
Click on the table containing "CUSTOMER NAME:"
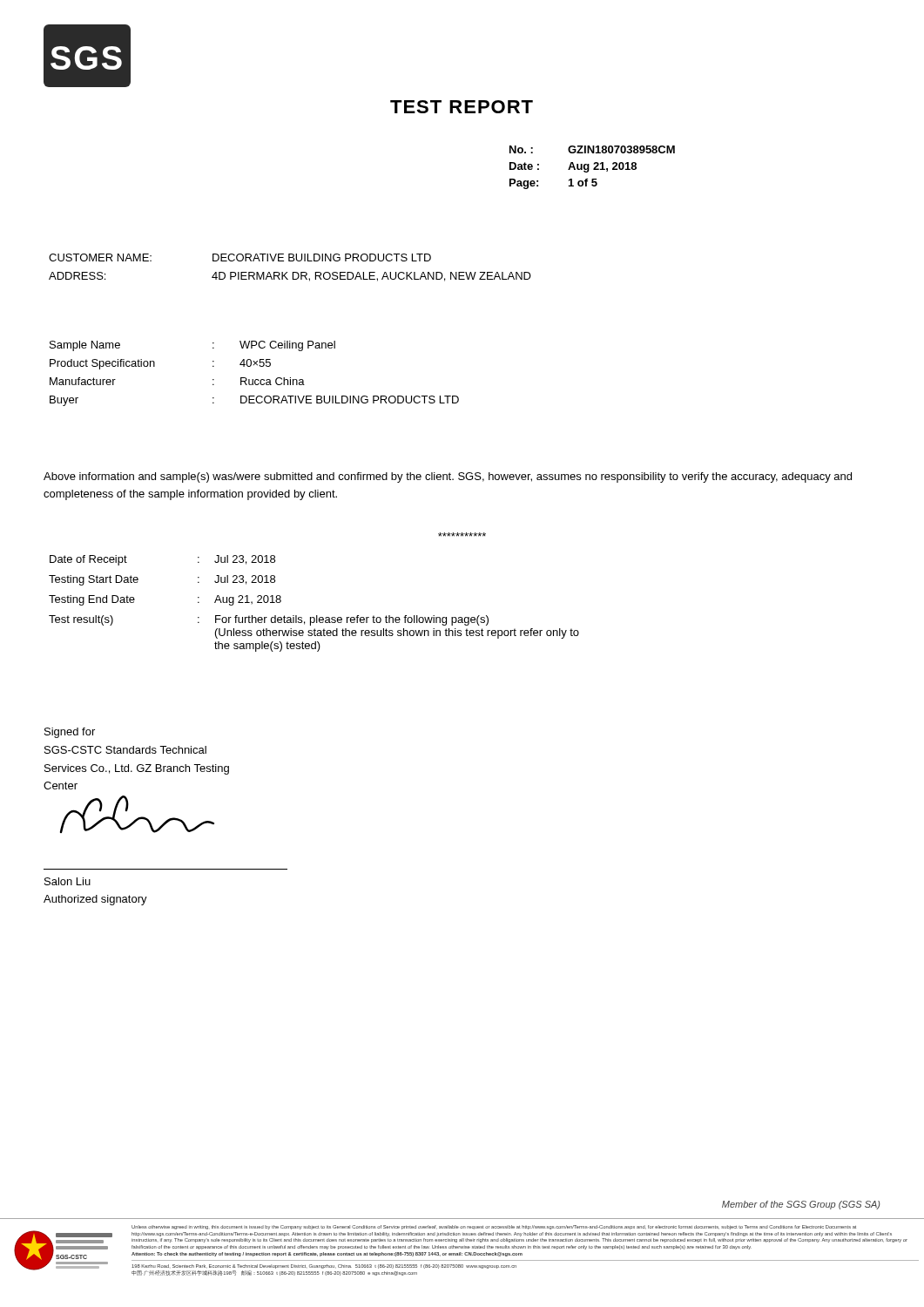462,267
